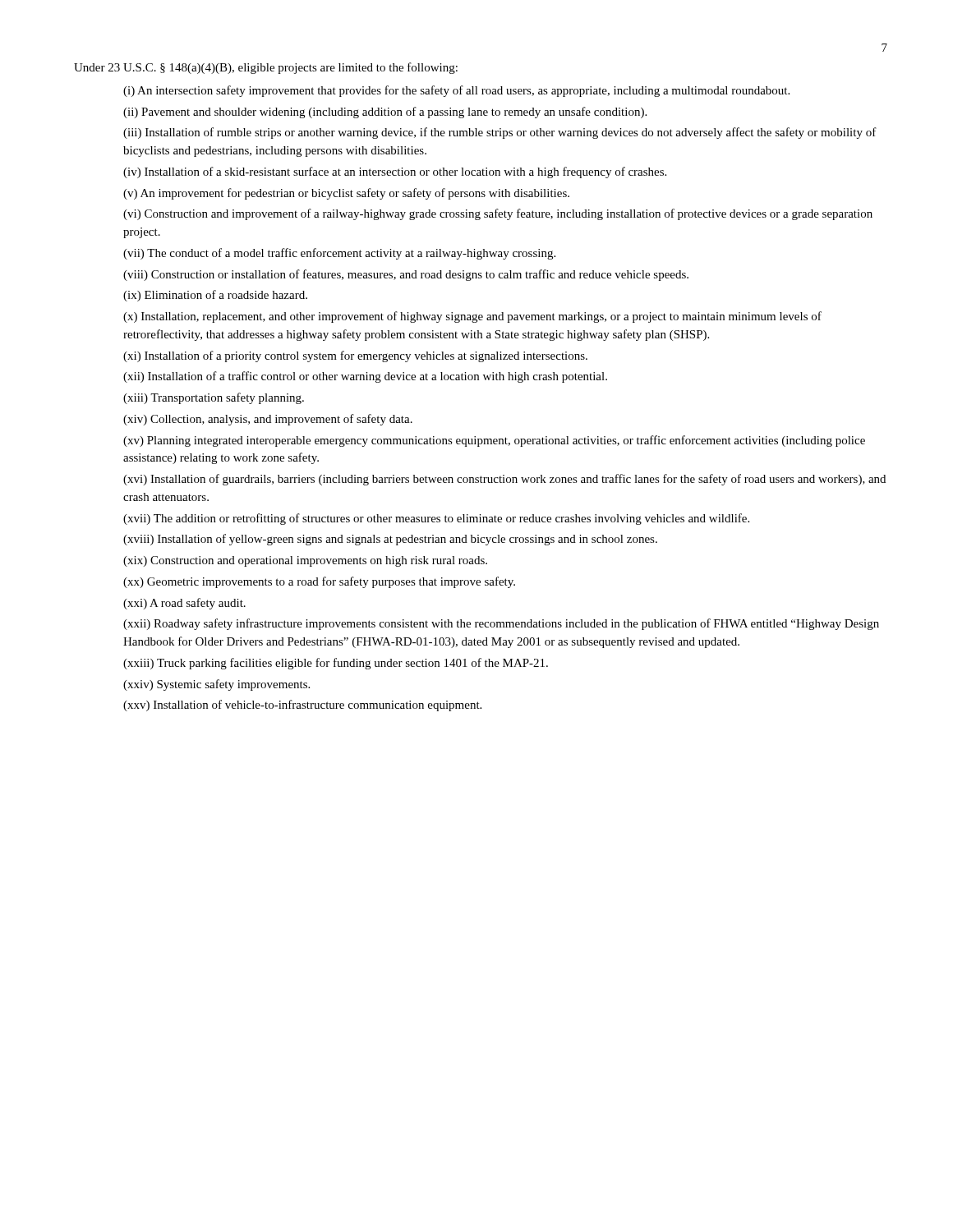The height and width of the screenshot is (1232, 953).
Task: Find the list item containing "(xviii) Installation of yellow-green signs"
Action: pos(390,539)
